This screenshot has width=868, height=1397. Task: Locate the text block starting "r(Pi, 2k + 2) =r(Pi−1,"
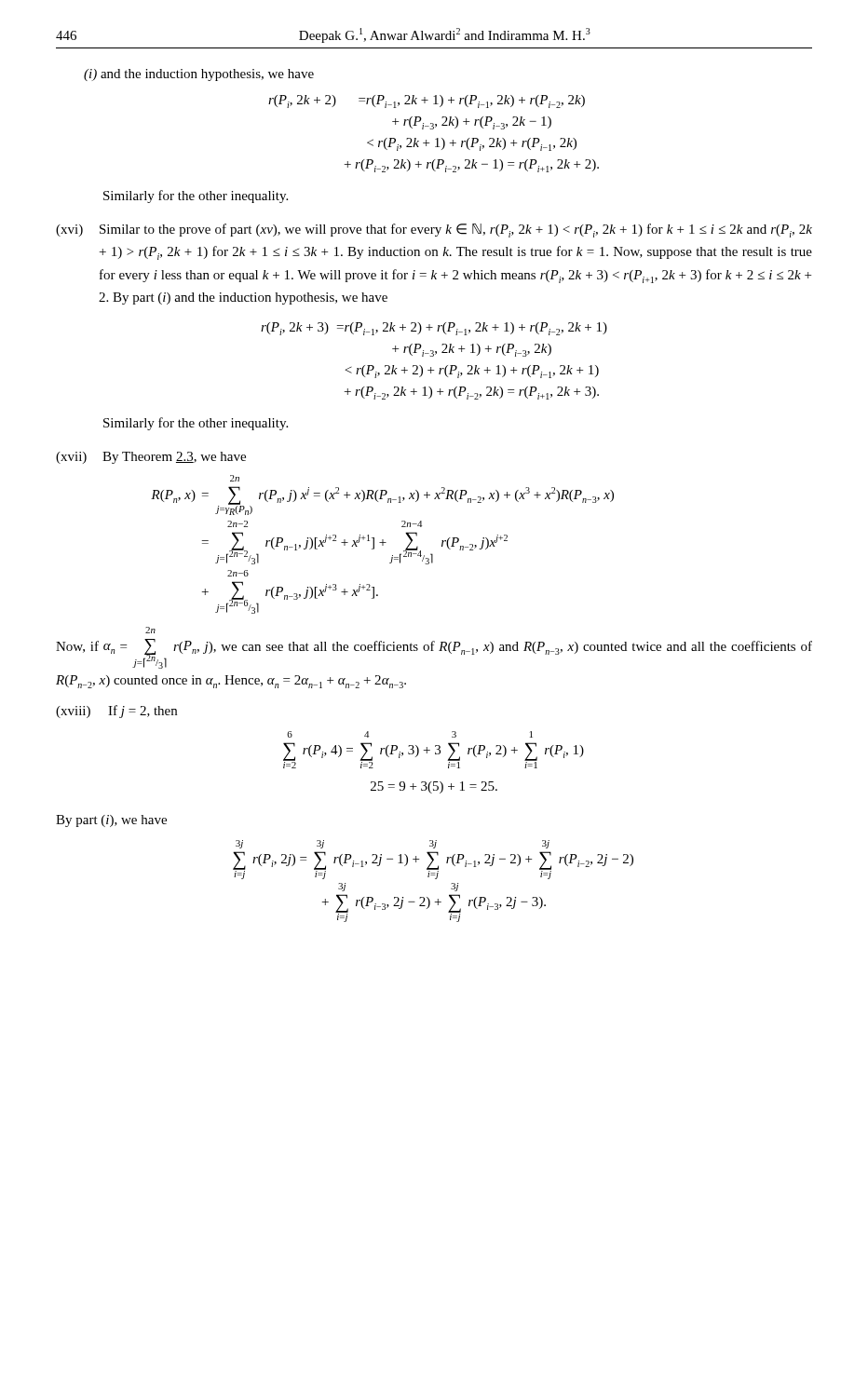pos(434,133)
